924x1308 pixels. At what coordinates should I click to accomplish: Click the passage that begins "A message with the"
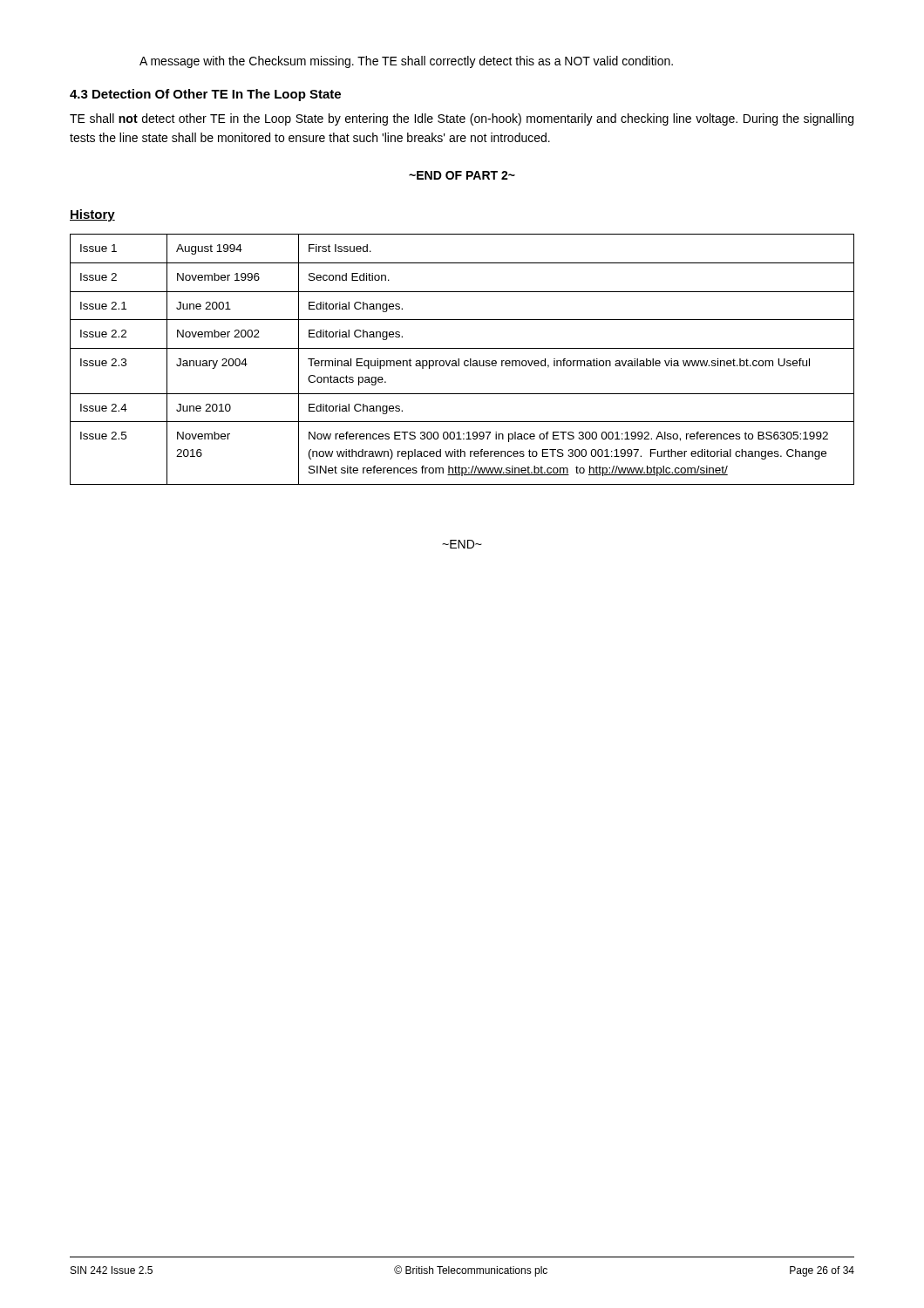[407, 61]
